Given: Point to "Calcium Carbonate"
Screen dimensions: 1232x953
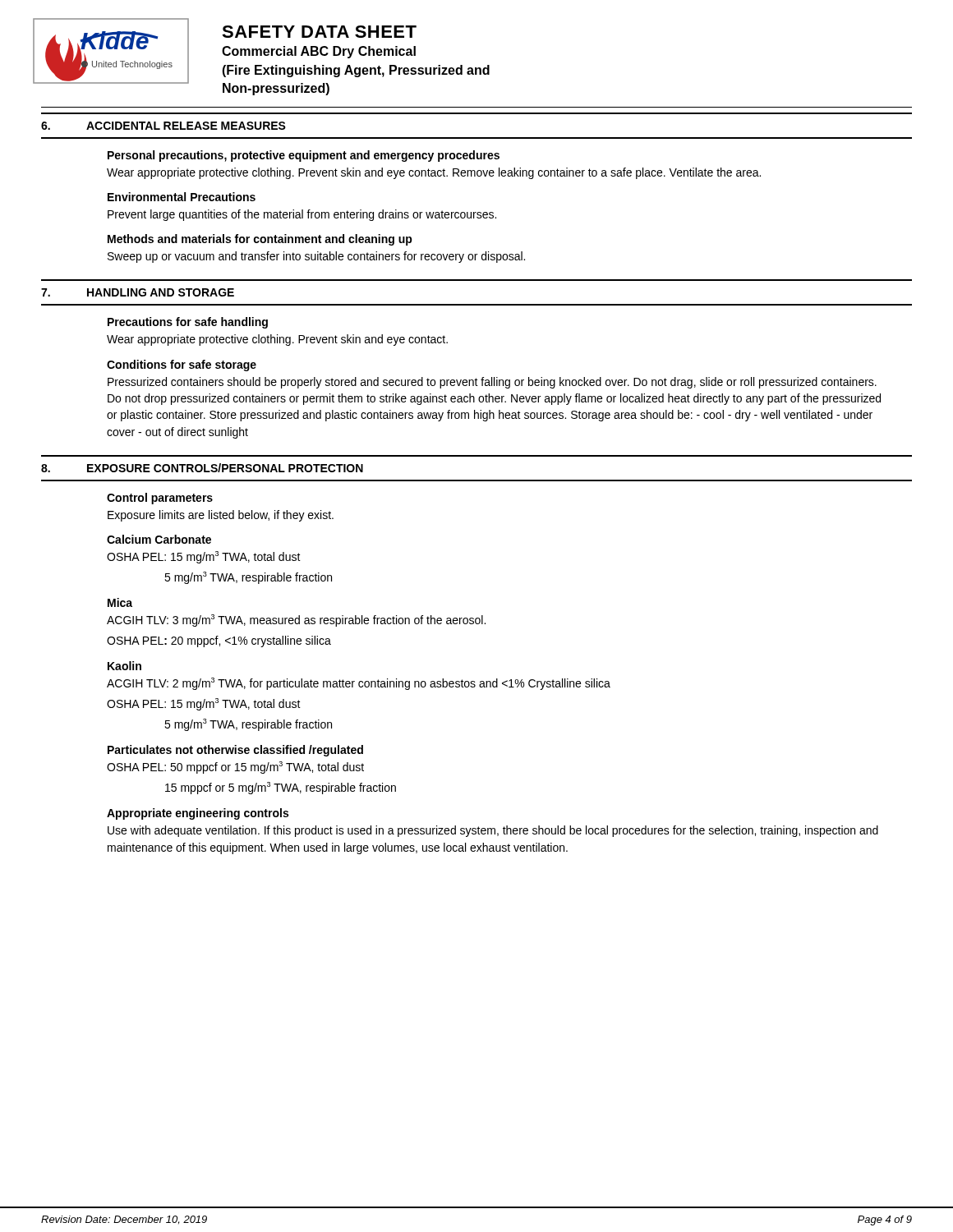Looking at the screenshot, I should point(159,540).
